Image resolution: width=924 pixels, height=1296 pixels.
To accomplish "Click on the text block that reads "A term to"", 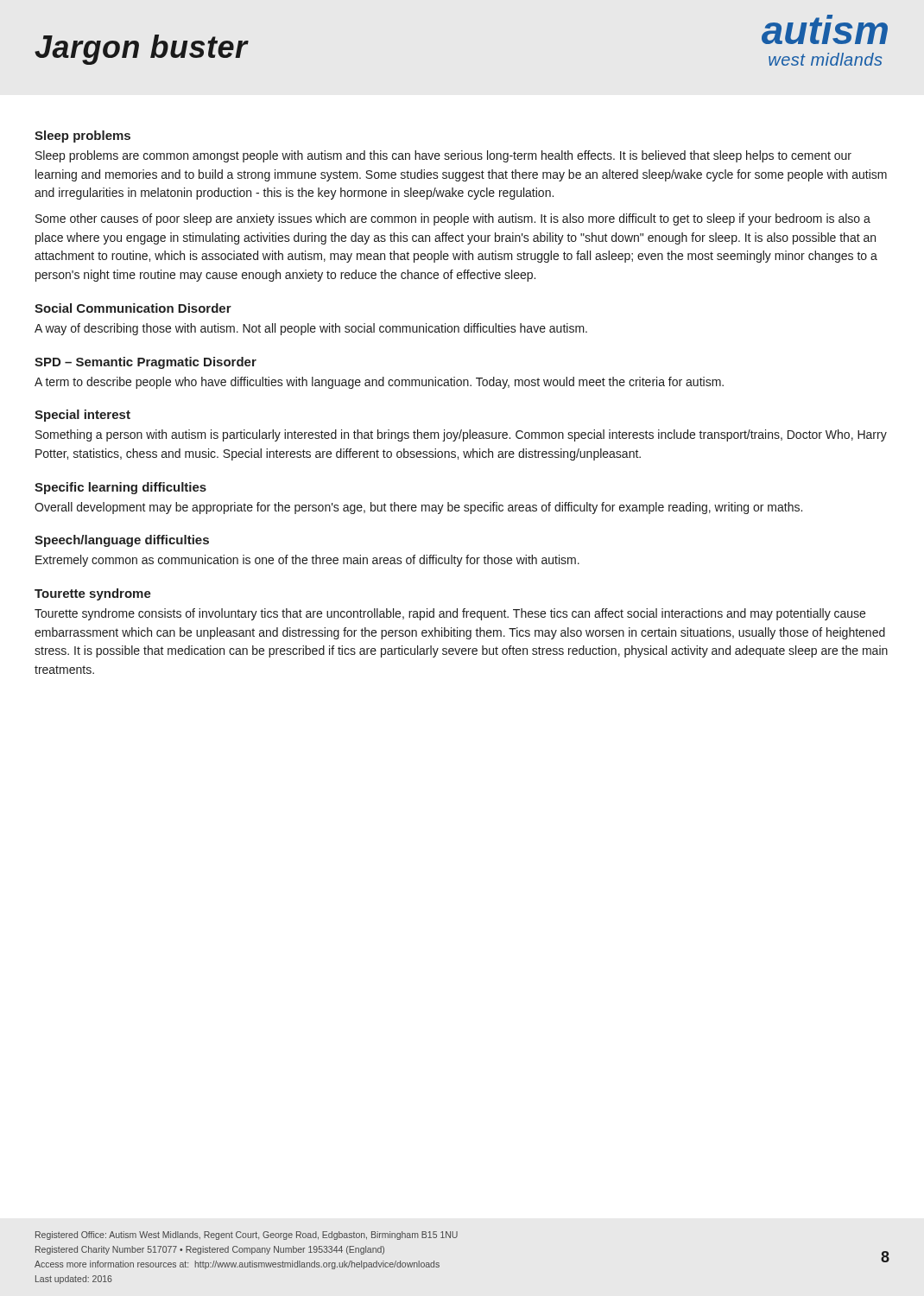I will (x=380, y=381).
